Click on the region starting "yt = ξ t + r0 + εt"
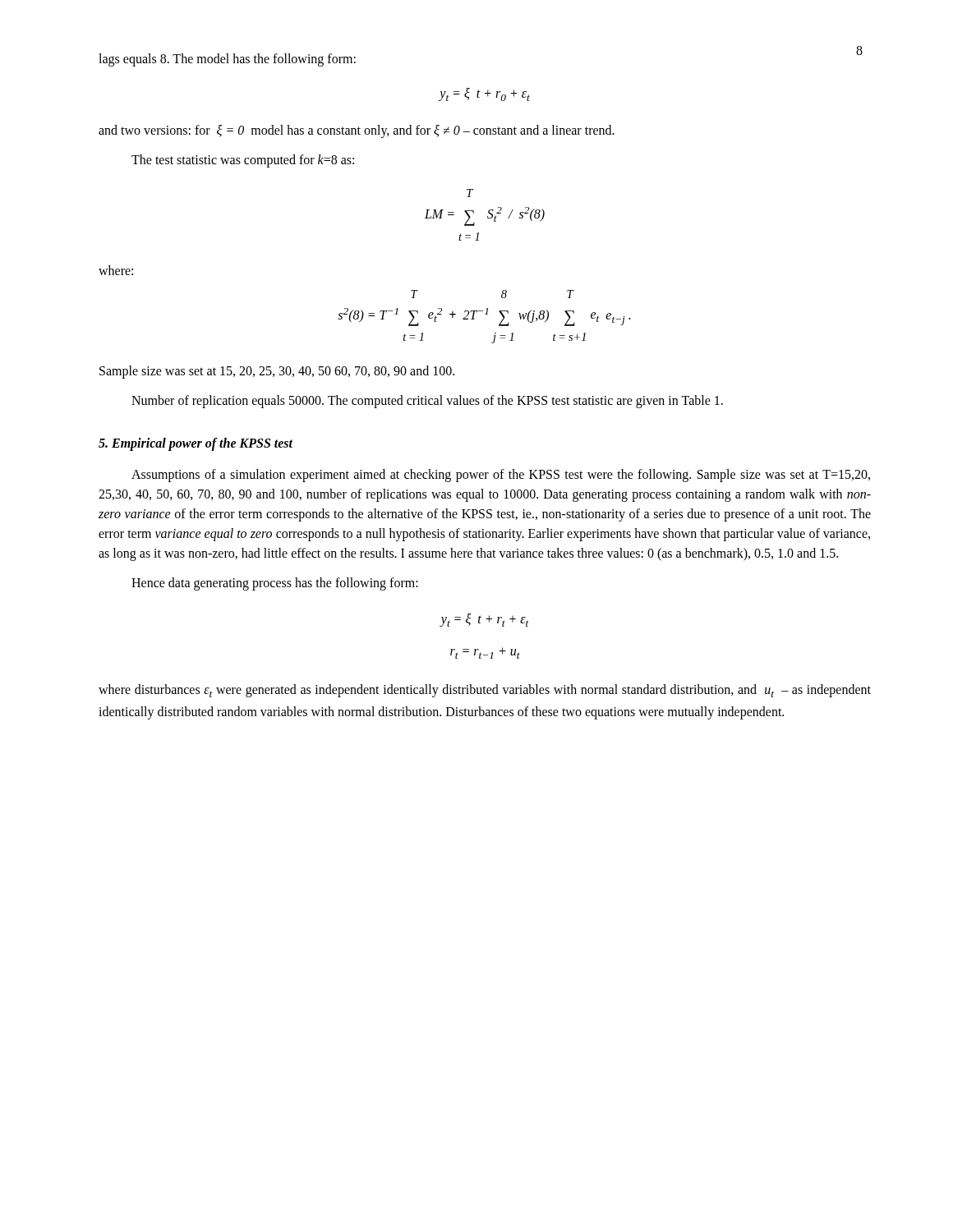The image size is (953, 1232). pyautogui.click(x=485, y=95)
